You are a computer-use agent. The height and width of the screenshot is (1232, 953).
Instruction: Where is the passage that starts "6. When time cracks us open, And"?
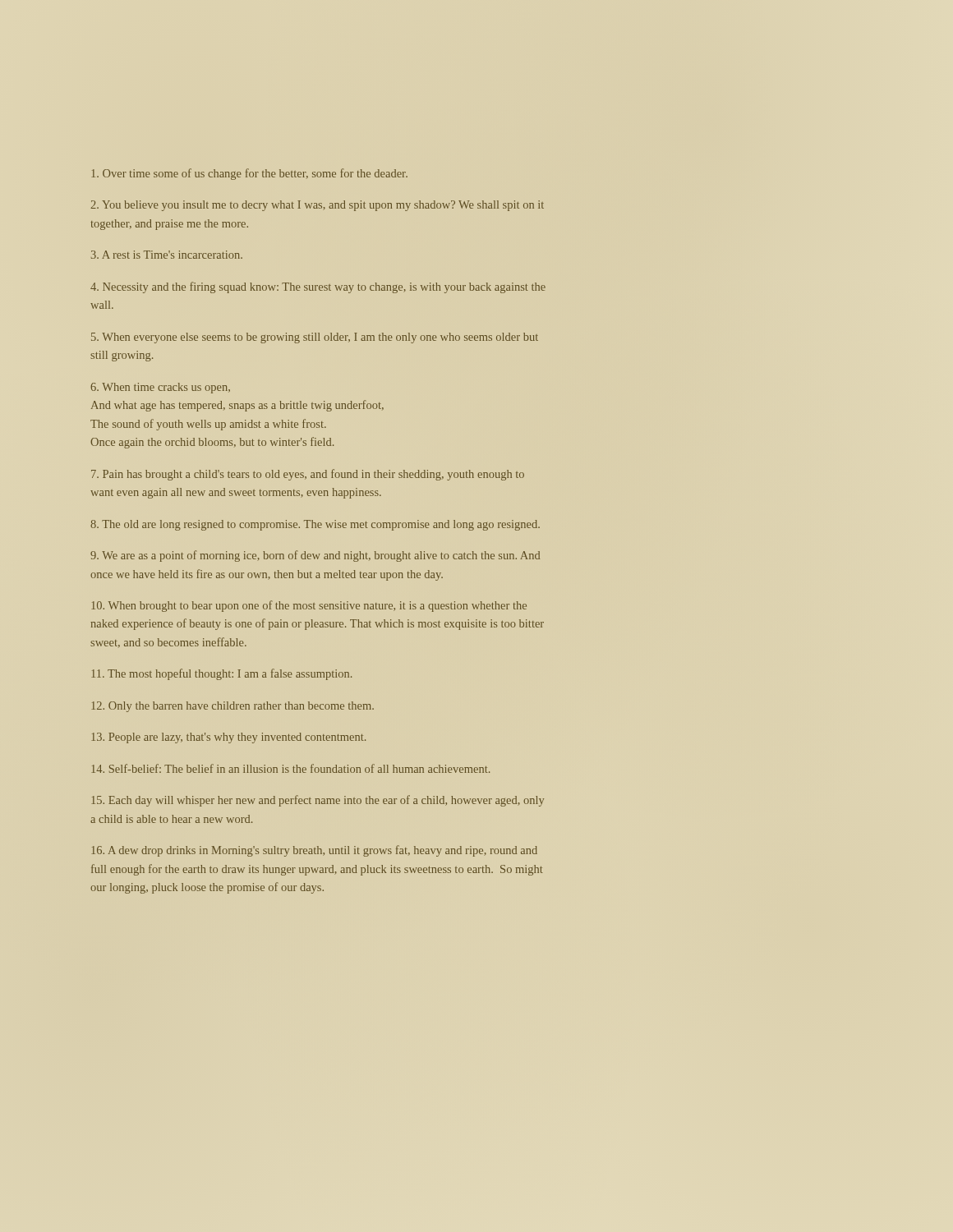[237, 414]
